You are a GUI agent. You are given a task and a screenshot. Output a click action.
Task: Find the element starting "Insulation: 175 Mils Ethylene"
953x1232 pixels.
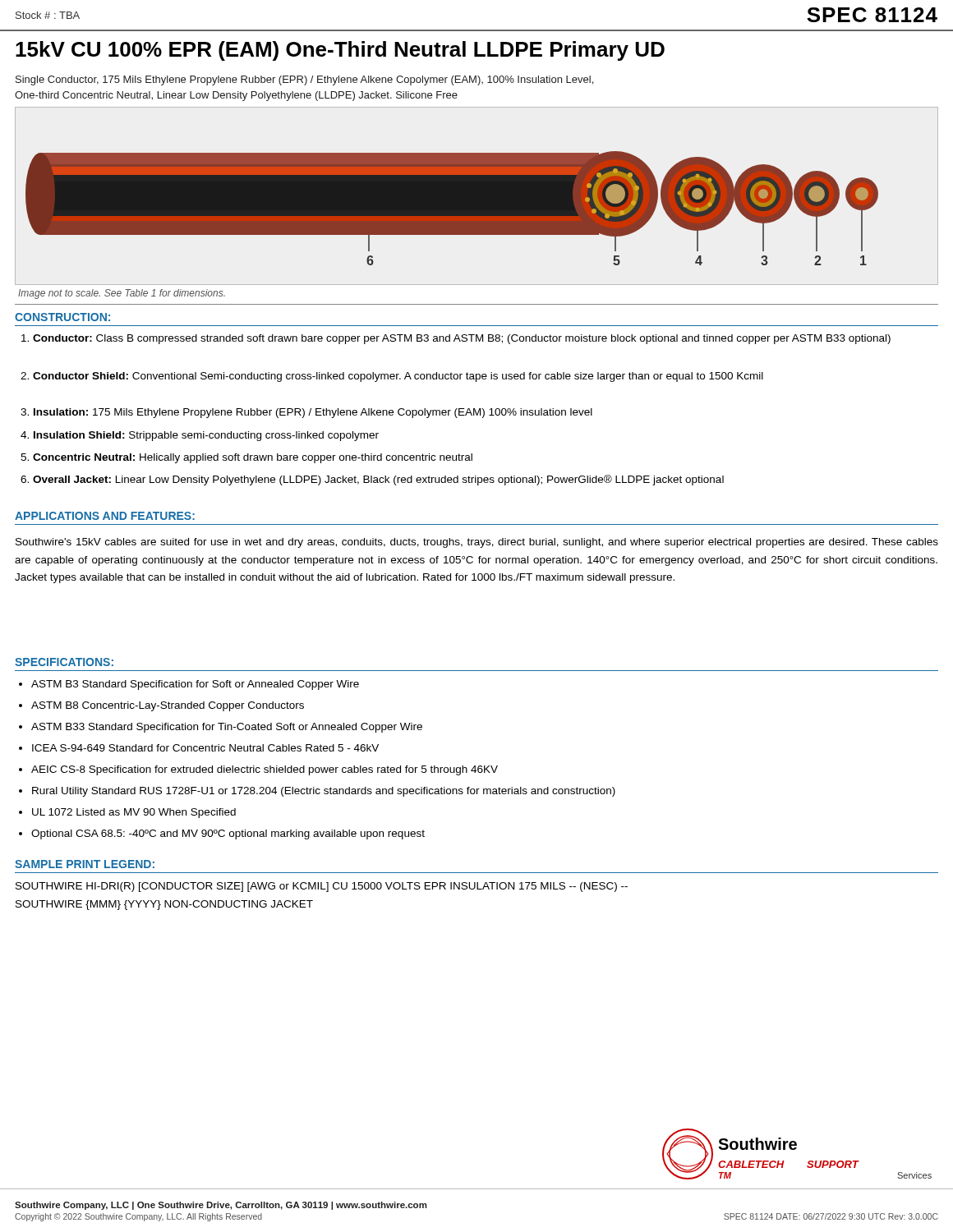[x=476, y=412]
